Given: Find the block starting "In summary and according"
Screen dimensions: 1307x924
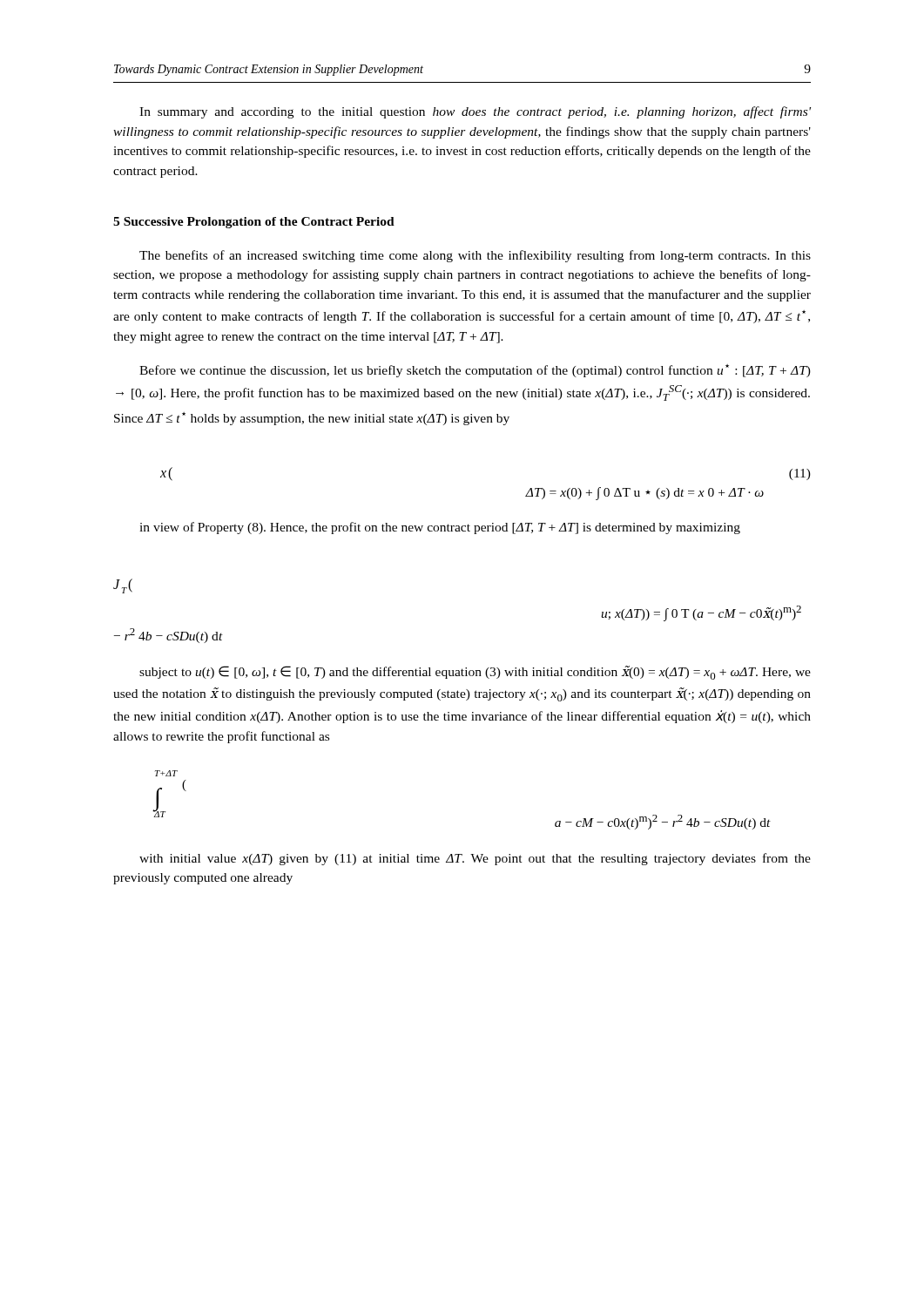Looking at the screenshot, I should point(462,141).
